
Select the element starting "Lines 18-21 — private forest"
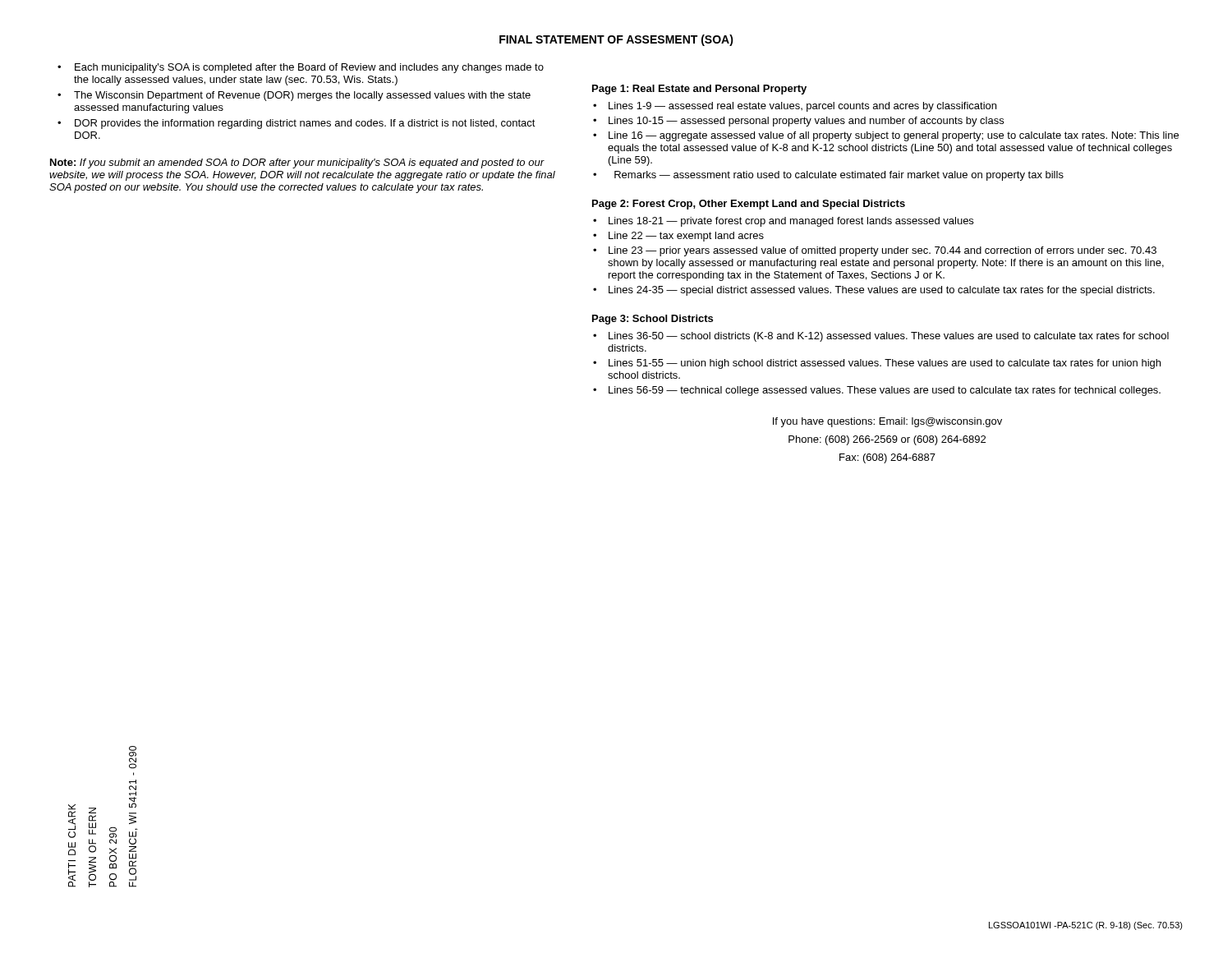pyautogui.click(x=791, y=221)
